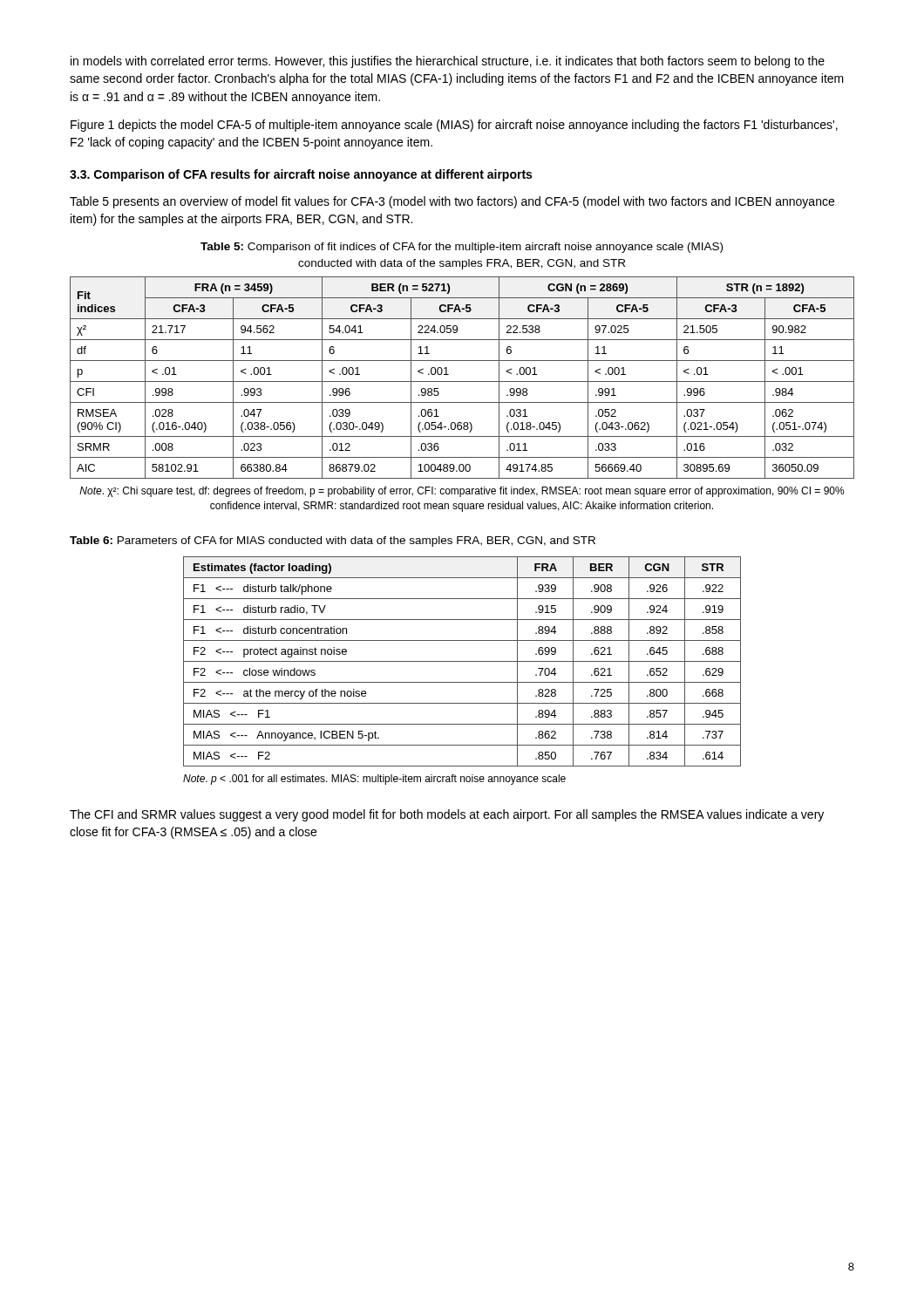The width and height of the screenshot is (924, 1308).
Task: Click the caption that begins "Table 5: Comparison of fit indices of"
Action: tap(462, 255)
